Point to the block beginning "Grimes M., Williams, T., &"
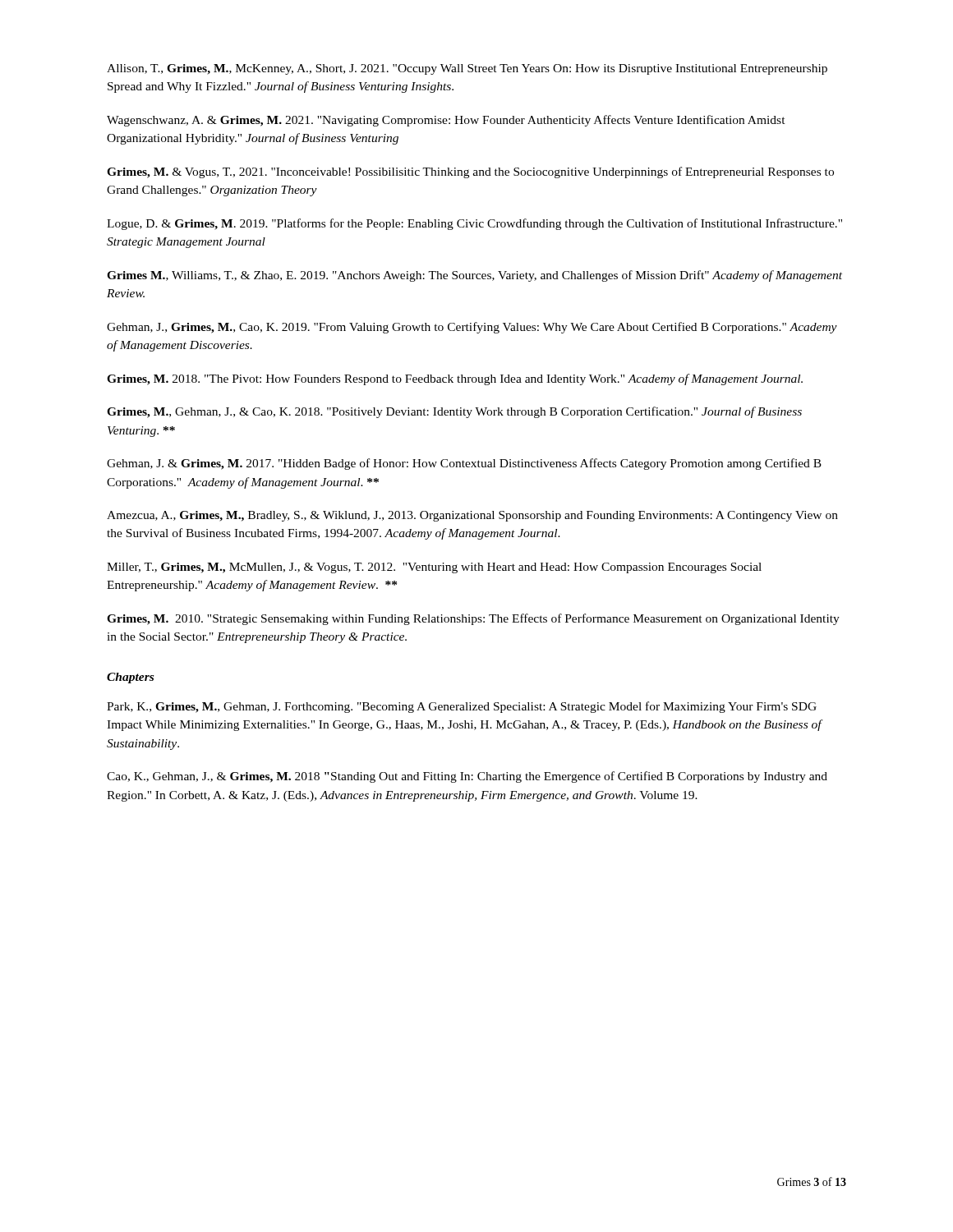This screenshot has width=953, height=1232. (x=474, y=284)
